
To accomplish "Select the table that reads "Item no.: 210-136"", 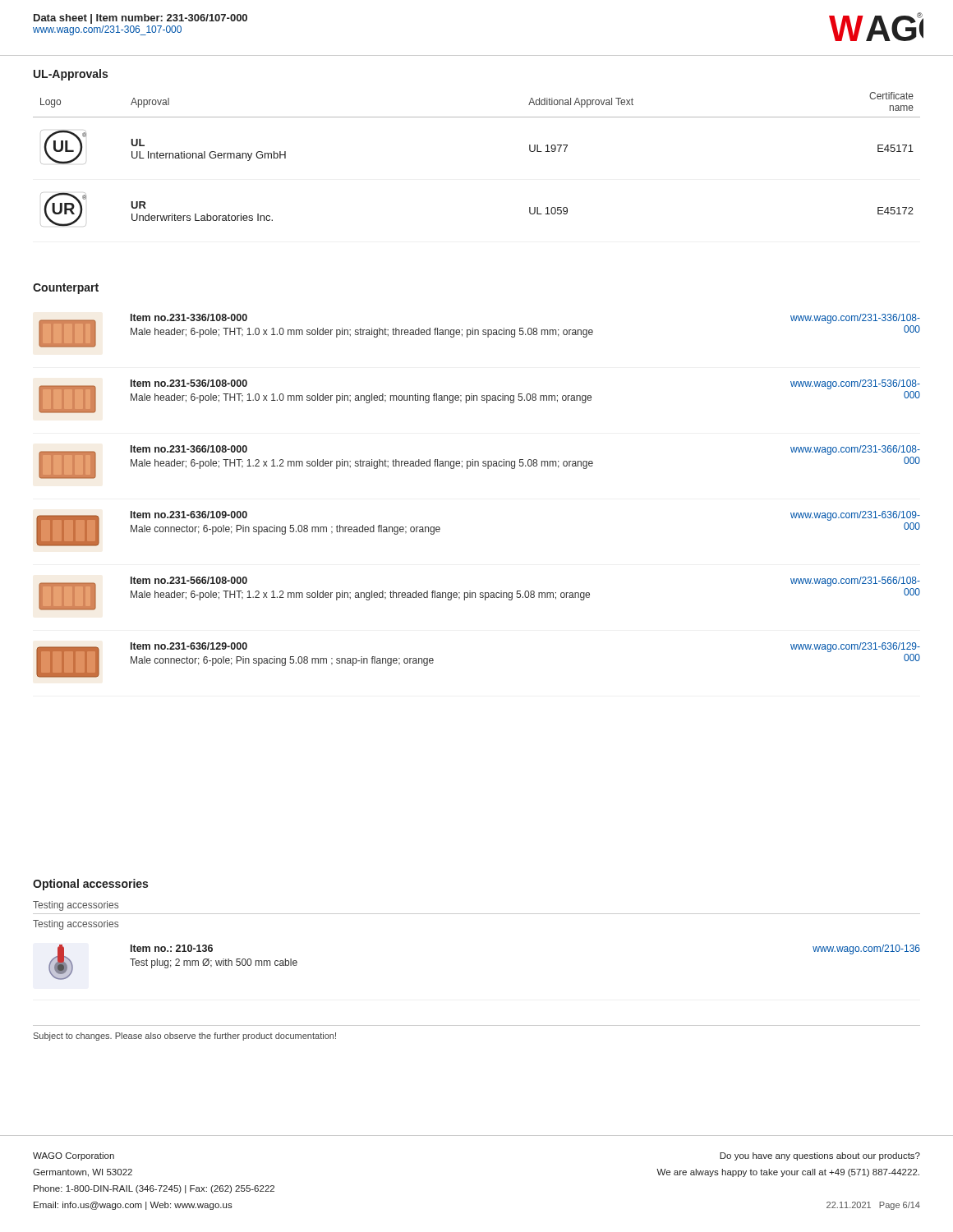I will coord(476,968).
